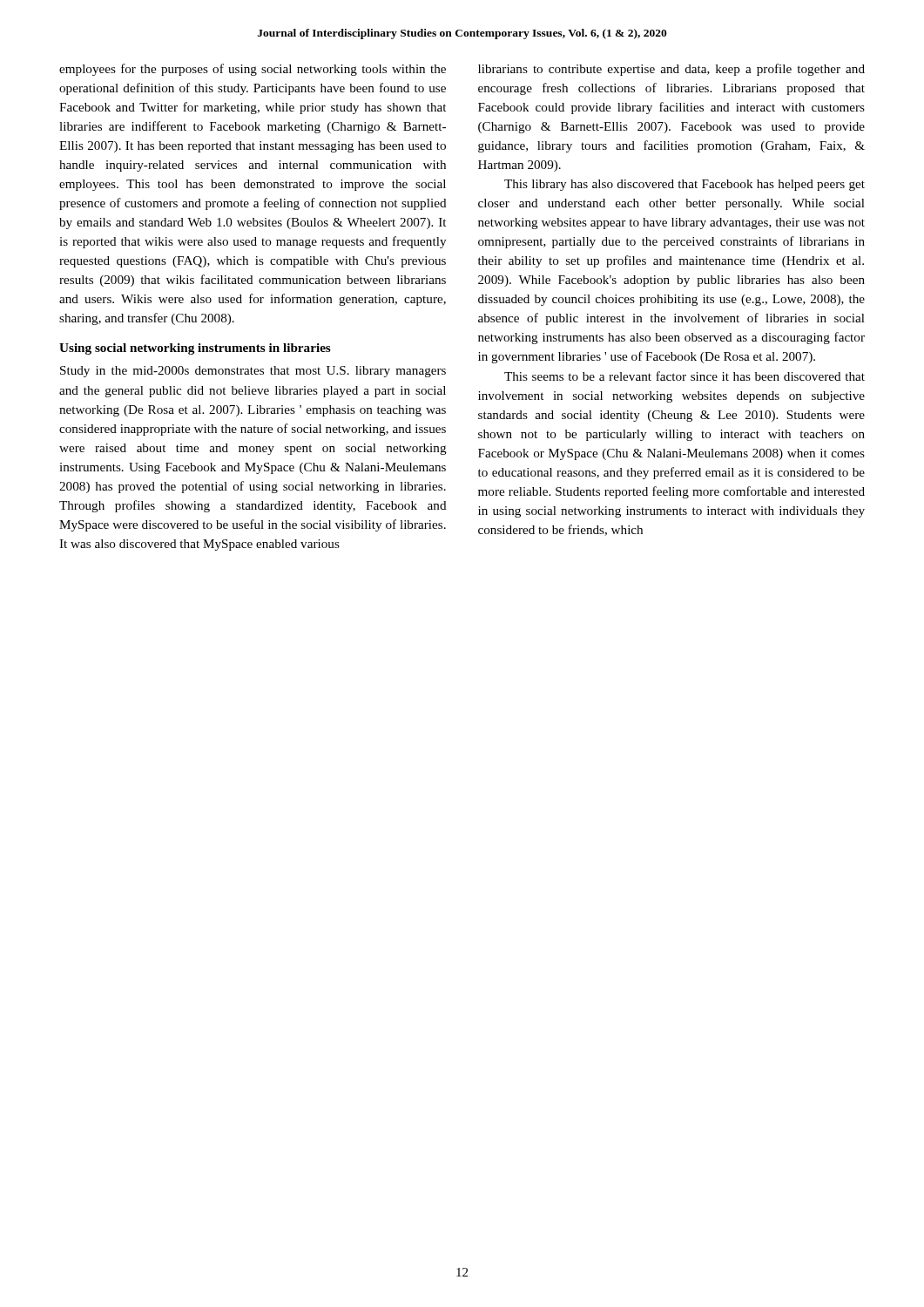Find the block on this page that starts "employees for the purposes"
This screenshot has height=1307, width=924.
[253, 194]
